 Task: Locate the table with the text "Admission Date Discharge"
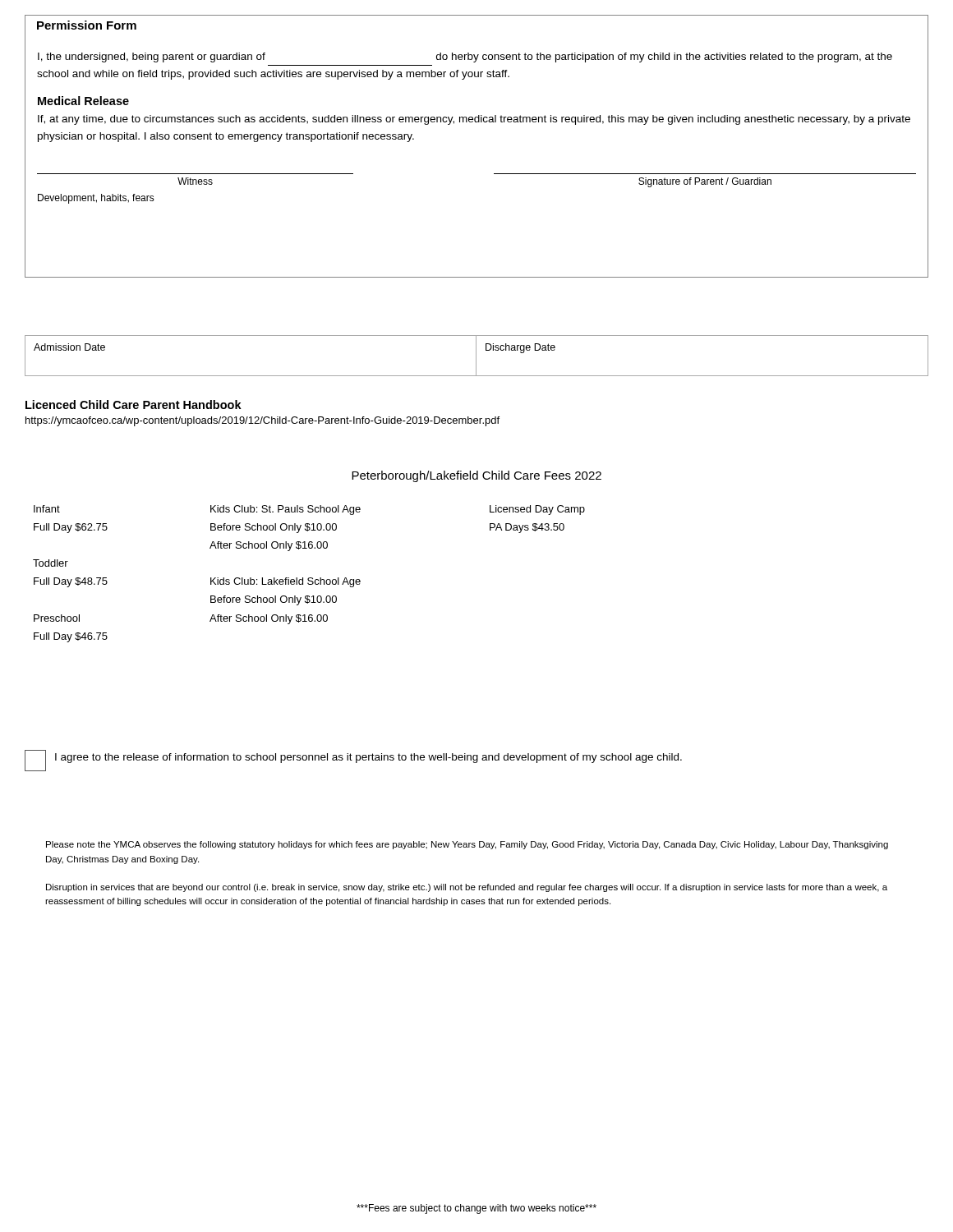[x=476, y=356]
